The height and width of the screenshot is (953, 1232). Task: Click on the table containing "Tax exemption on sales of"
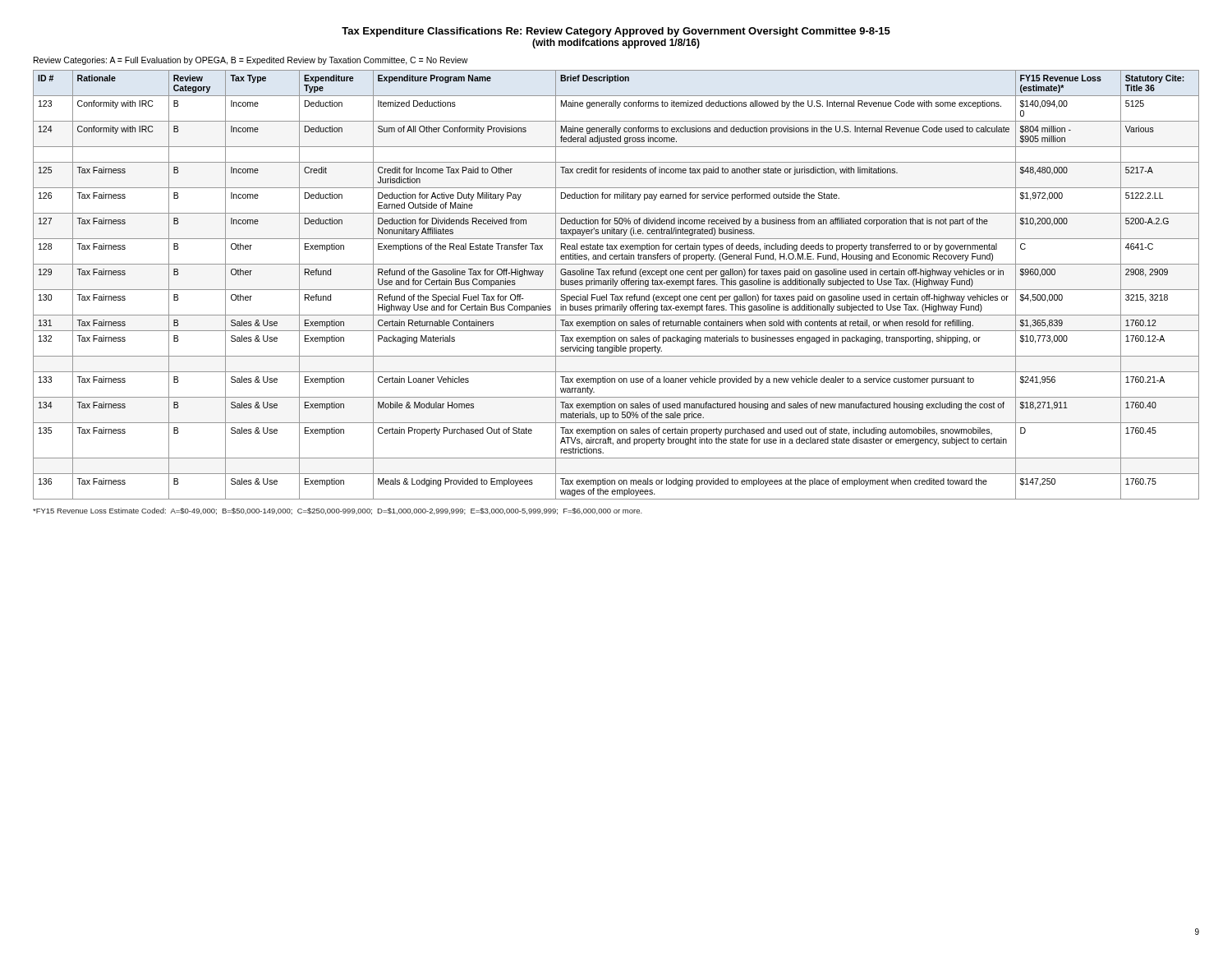[x=616, y=285]
